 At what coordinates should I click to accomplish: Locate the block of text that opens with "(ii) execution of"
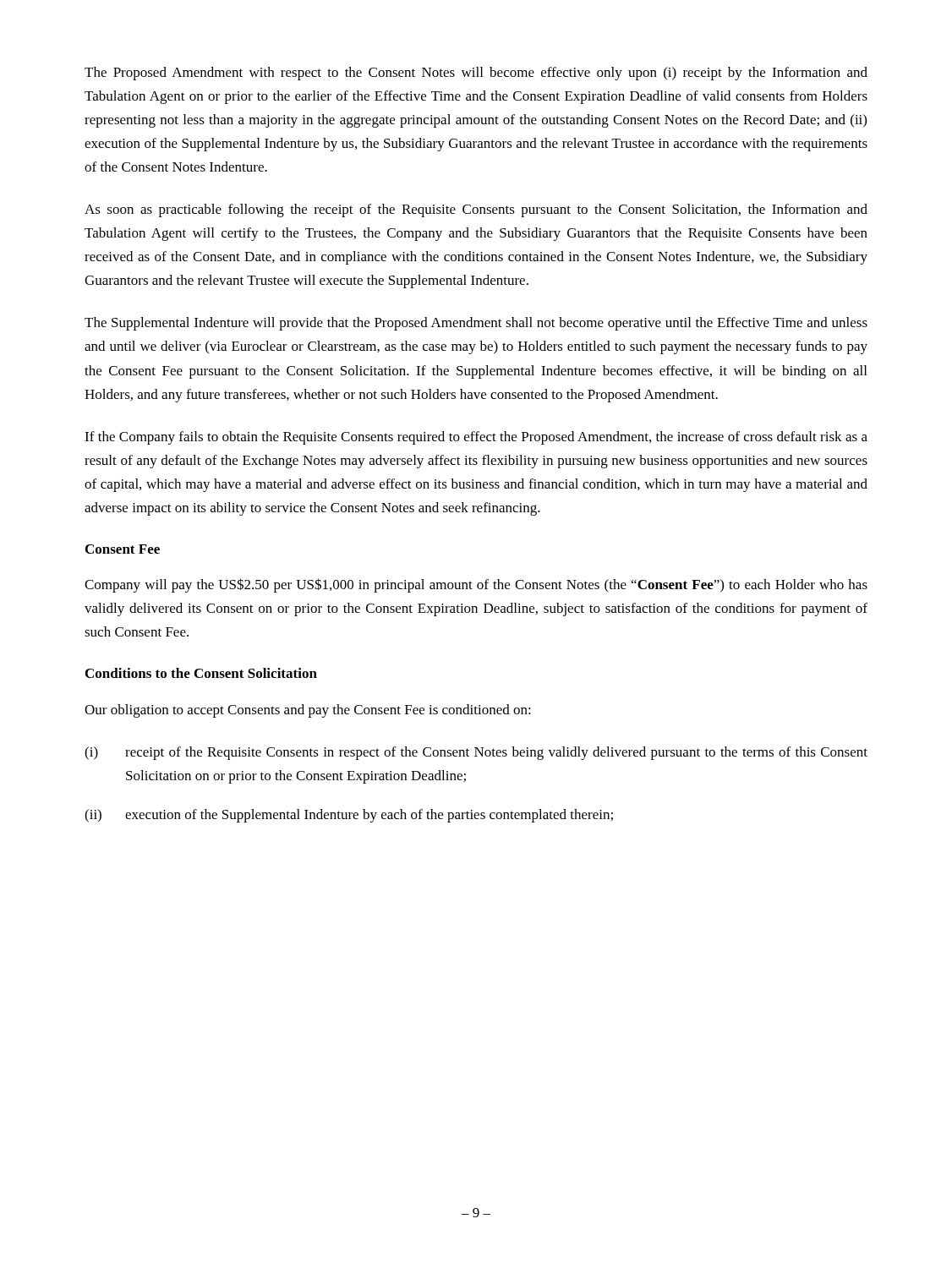tap(476, 815)
